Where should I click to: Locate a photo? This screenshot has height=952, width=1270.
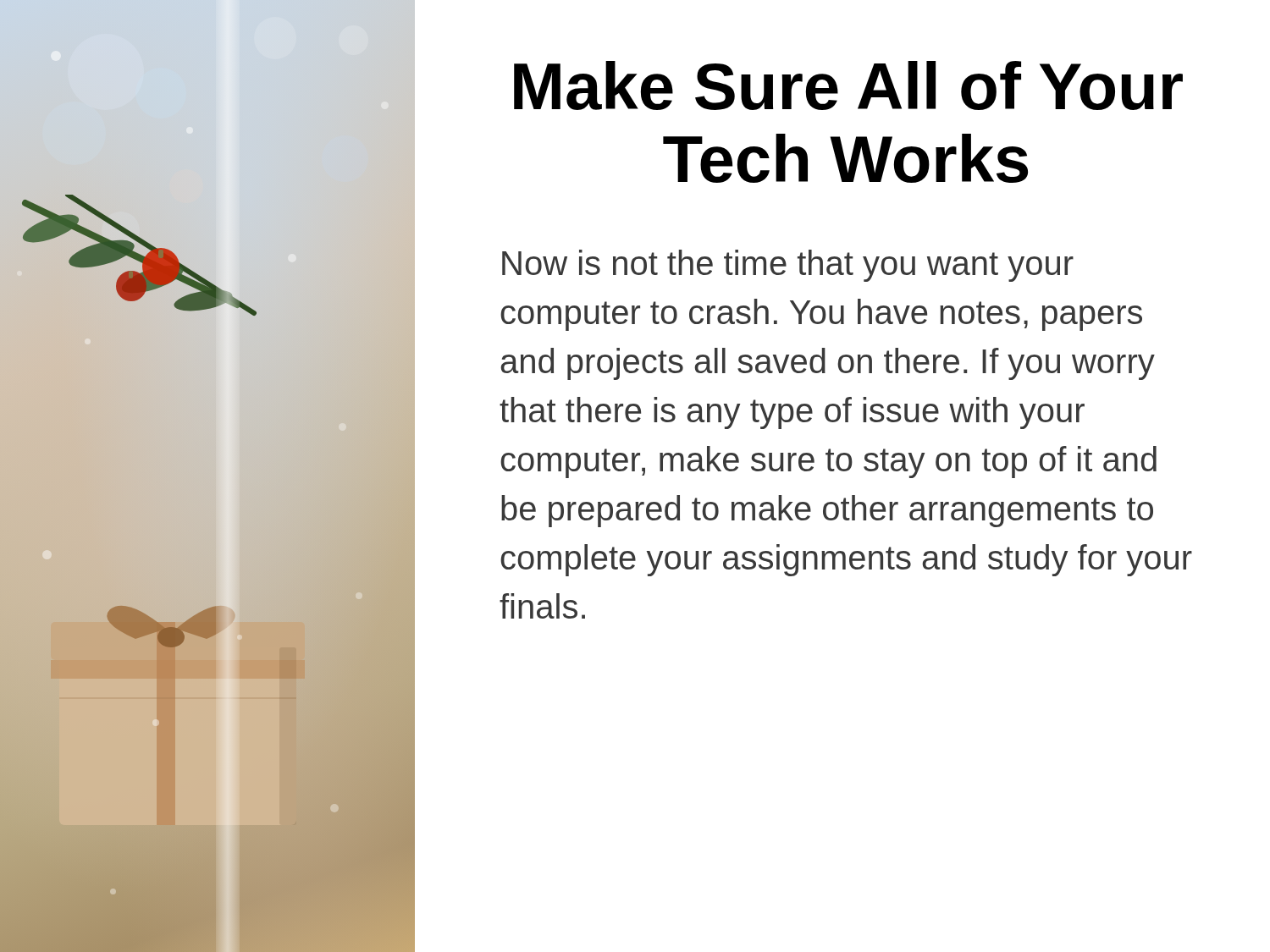pos(207,476)
